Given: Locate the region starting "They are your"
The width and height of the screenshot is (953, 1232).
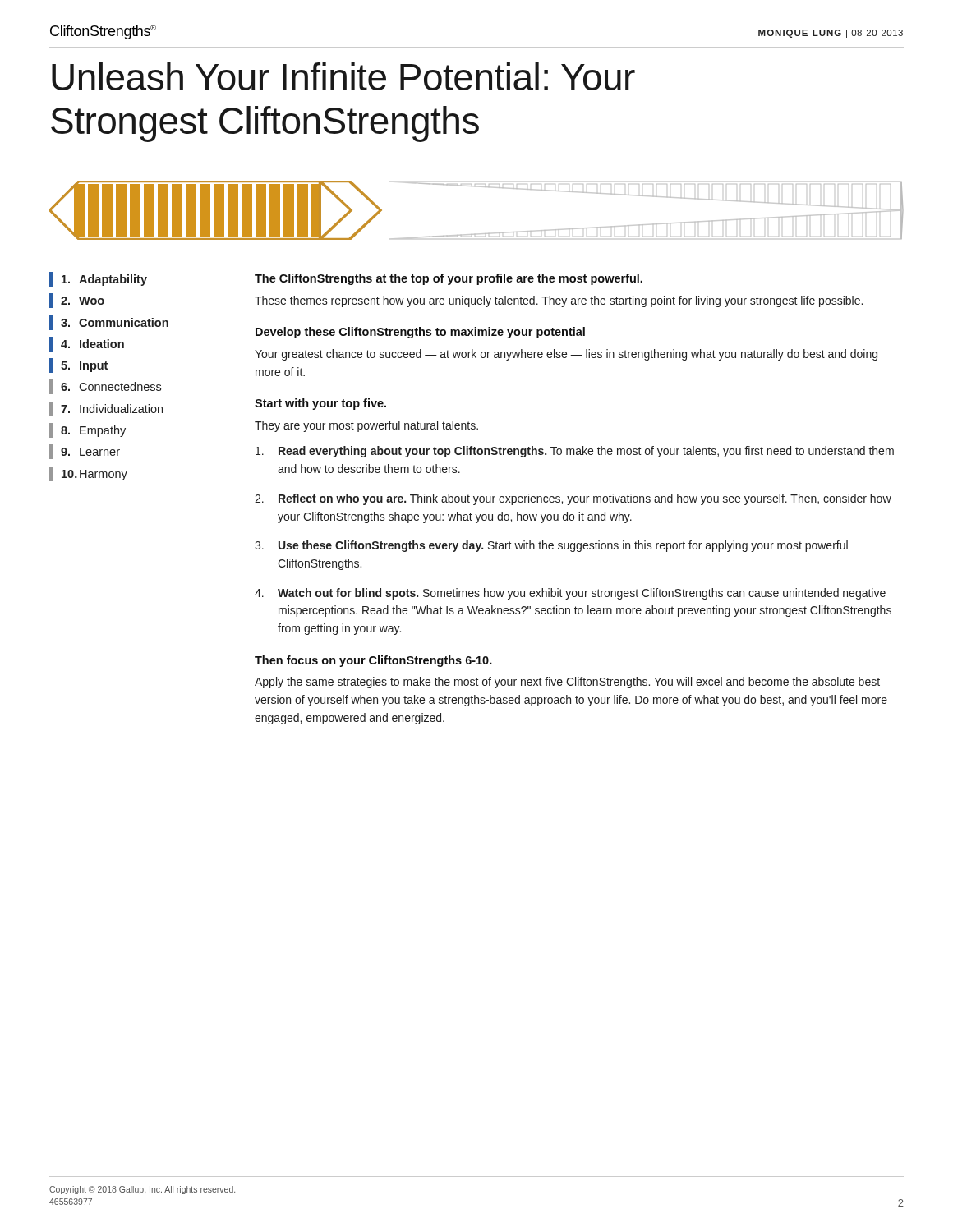Looking at the screenshot, I should tap(367, 425).
